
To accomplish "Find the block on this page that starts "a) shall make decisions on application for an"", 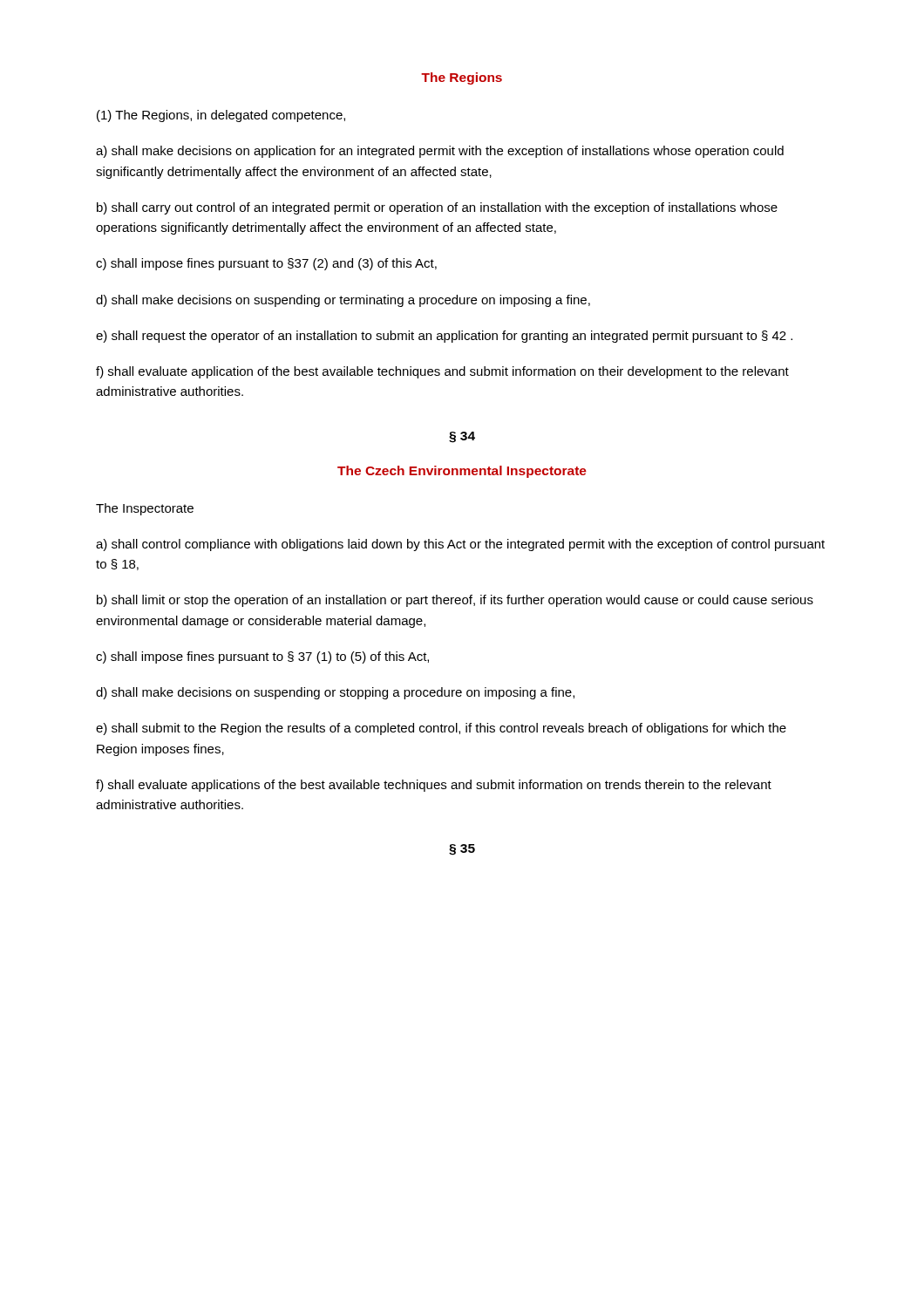I will [440, 161].
